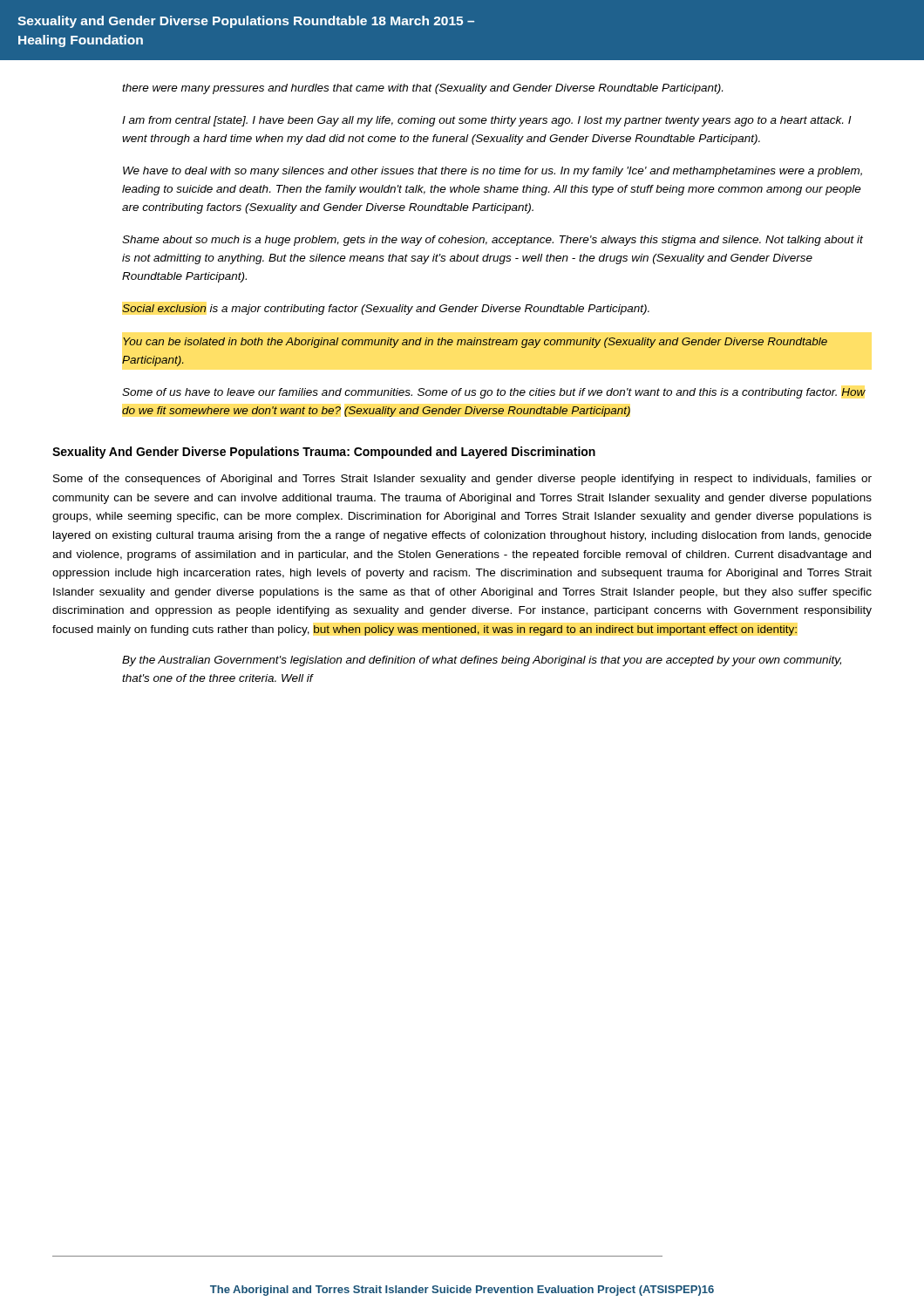Point to the region starting "By the Australian Government's legislation and definition of"
Viewport: 924px width, 1308px height.
[482, 668]
